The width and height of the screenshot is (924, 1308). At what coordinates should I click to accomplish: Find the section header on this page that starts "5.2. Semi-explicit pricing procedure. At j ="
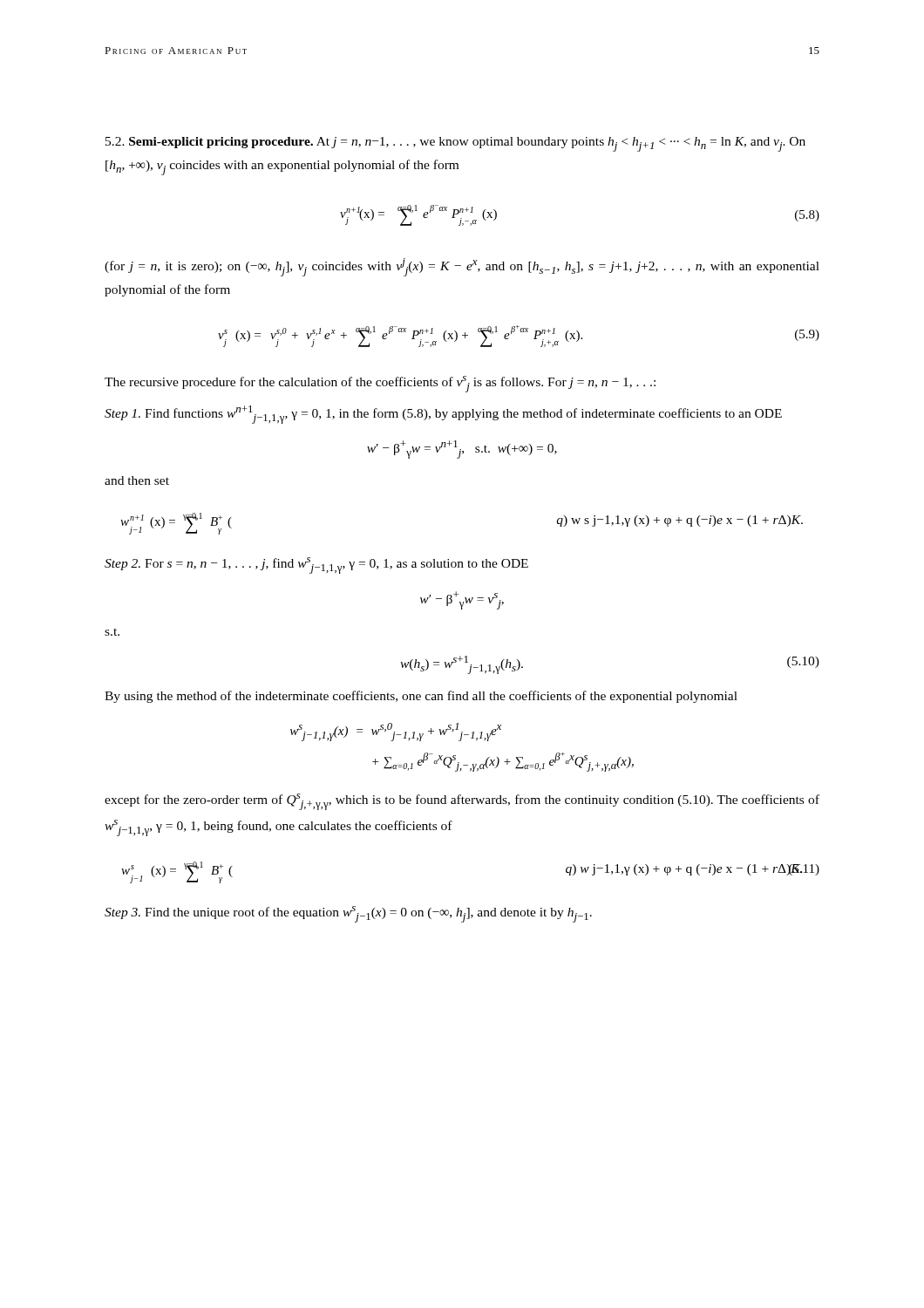coord(455,154)
